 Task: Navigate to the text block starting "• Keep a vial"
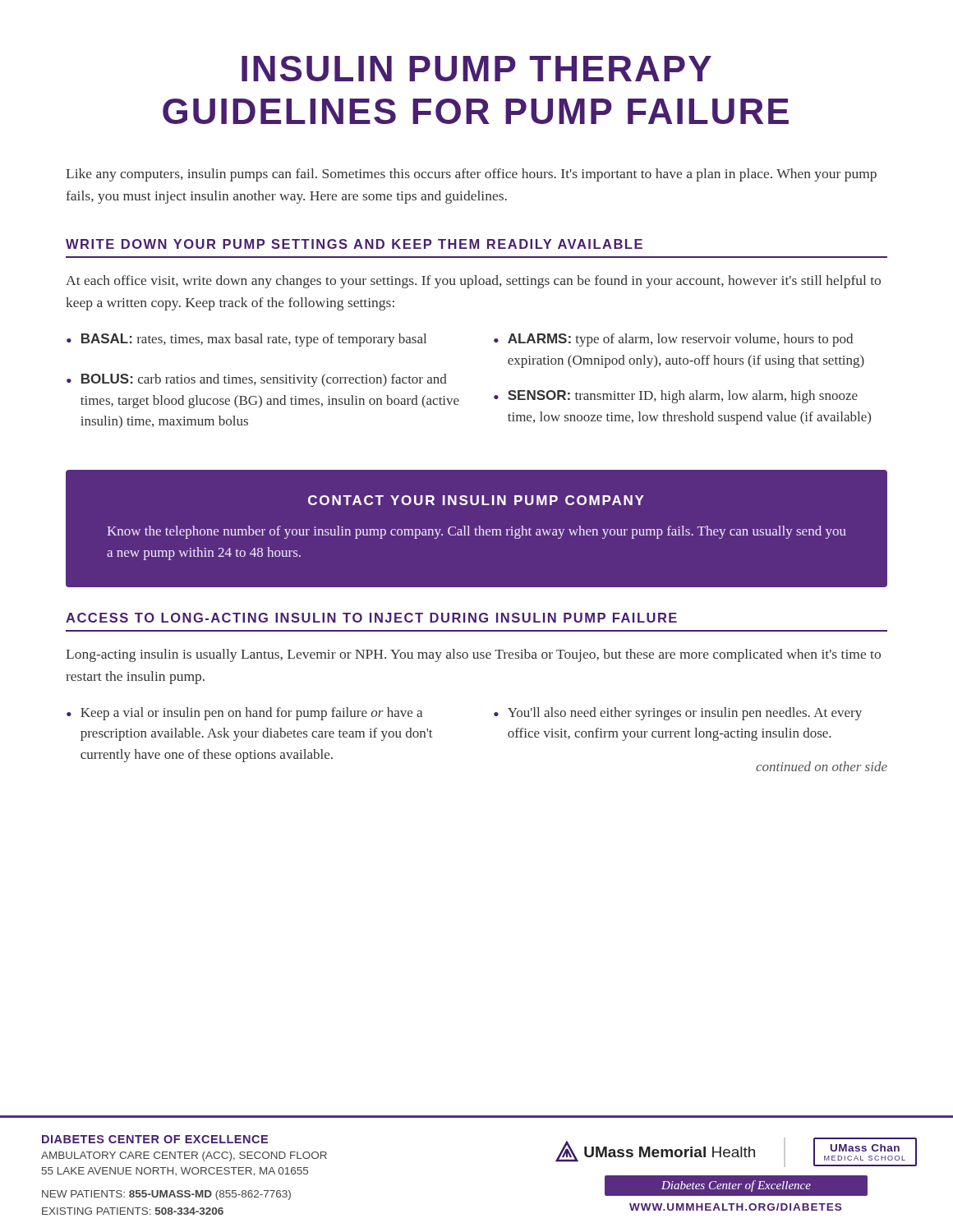tap(263, 733)
